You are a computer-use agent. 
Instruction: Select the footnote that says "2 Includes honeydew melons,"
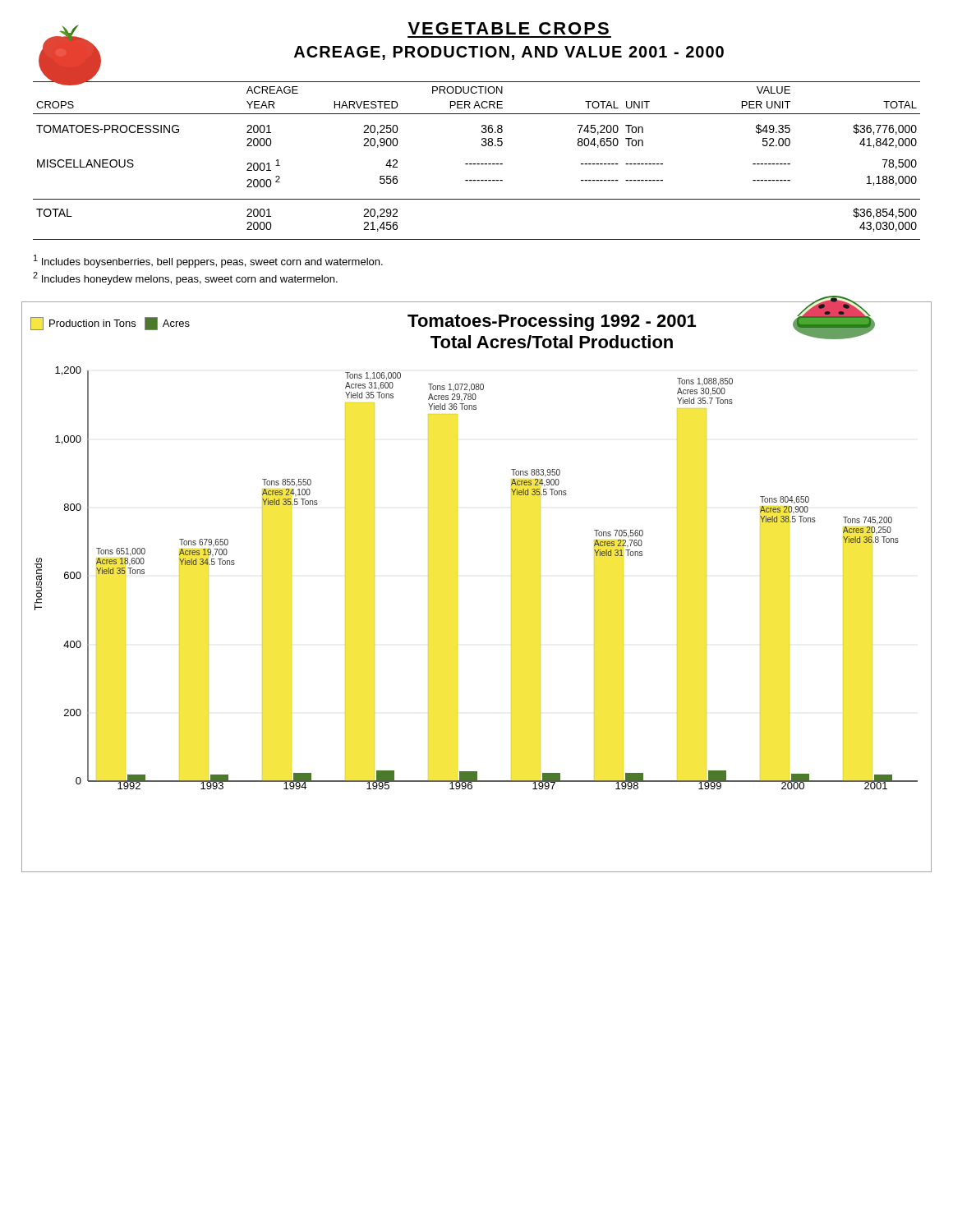tap(186, 277)
